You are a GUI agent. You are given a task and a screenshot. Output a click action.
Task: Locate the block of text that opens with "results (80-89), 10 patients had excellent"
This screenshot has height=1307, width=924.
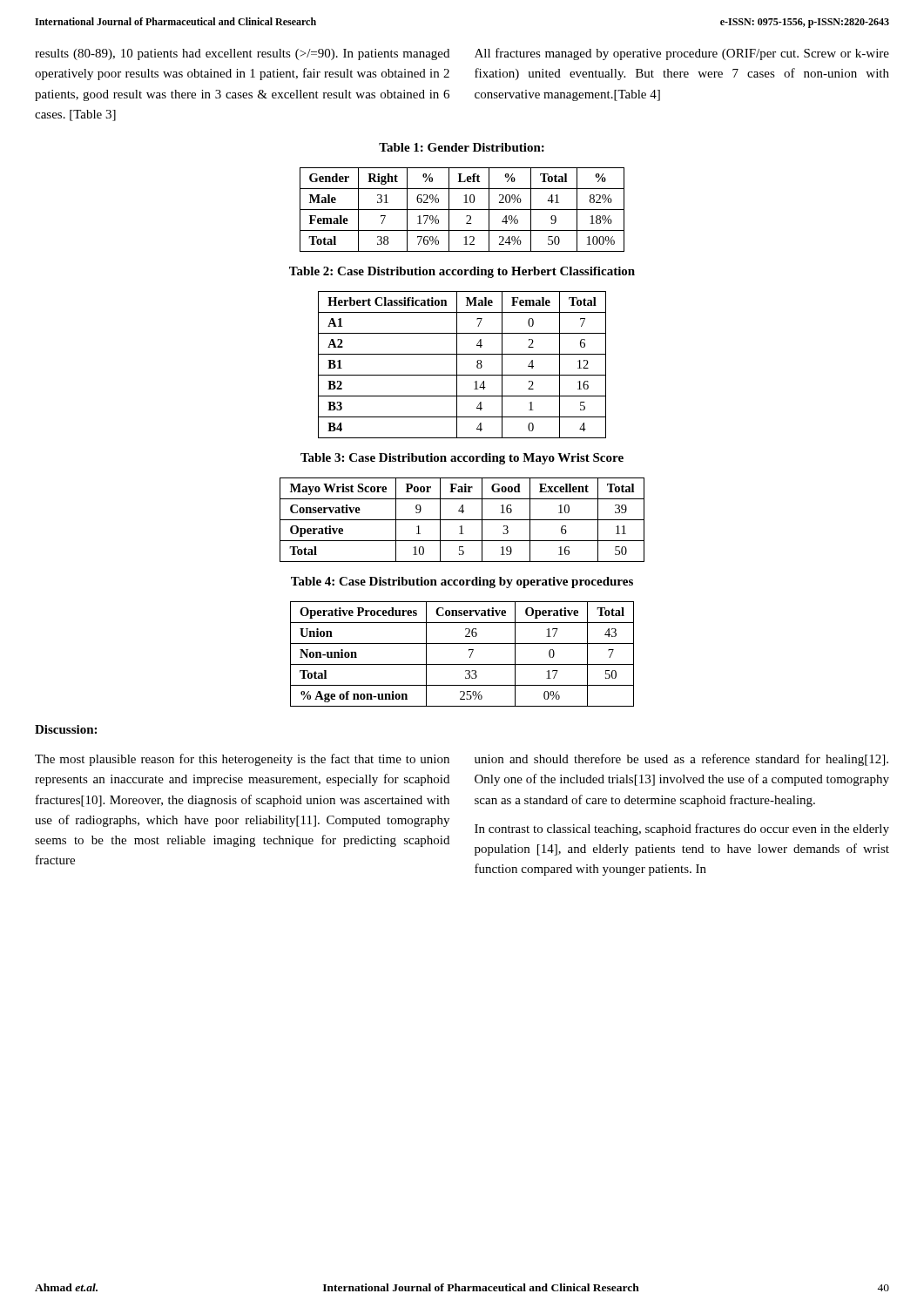pos(242,84)
